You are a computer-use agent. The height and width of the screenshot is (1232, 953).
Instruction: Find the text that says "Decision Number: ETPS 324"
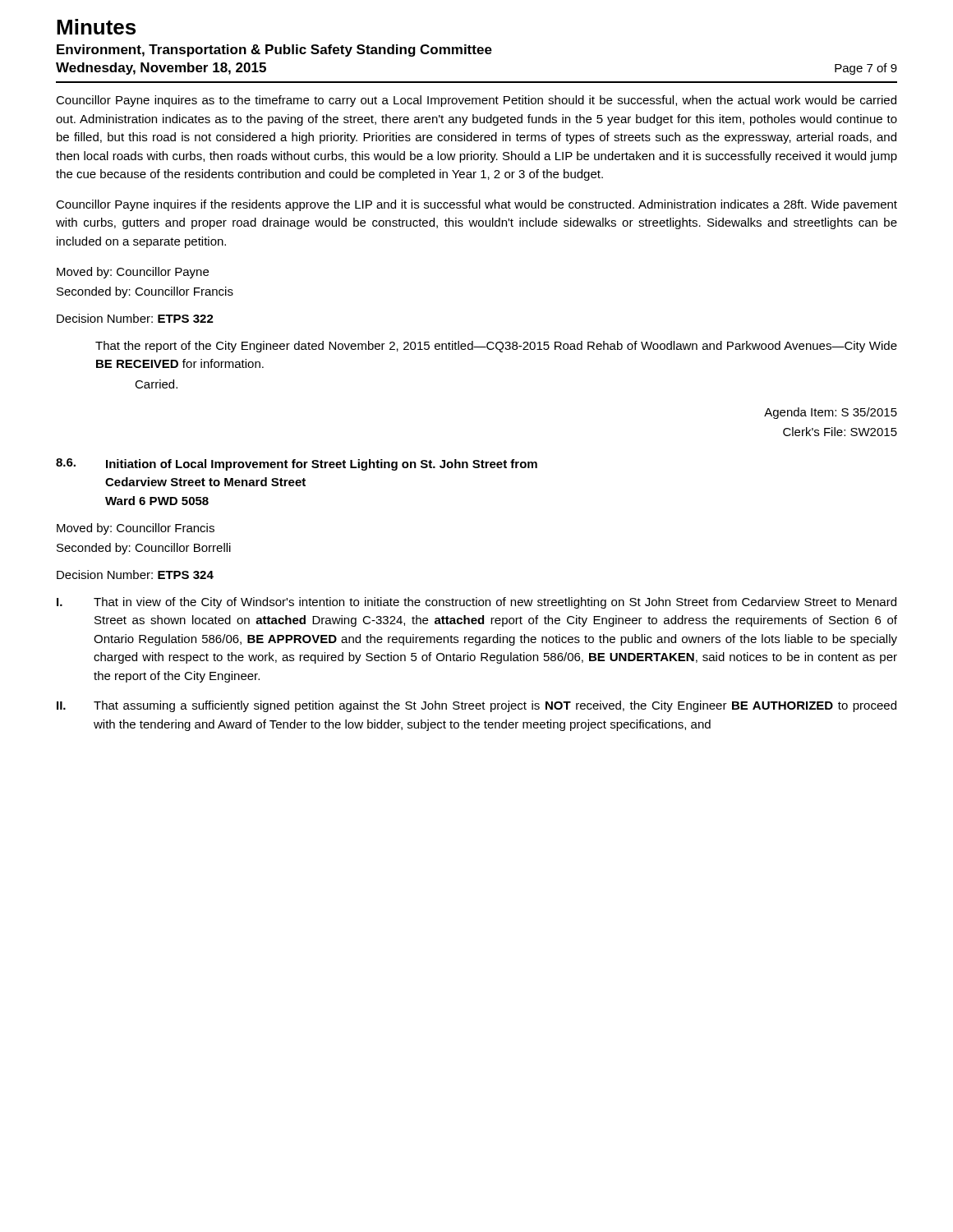click(135, 575)
